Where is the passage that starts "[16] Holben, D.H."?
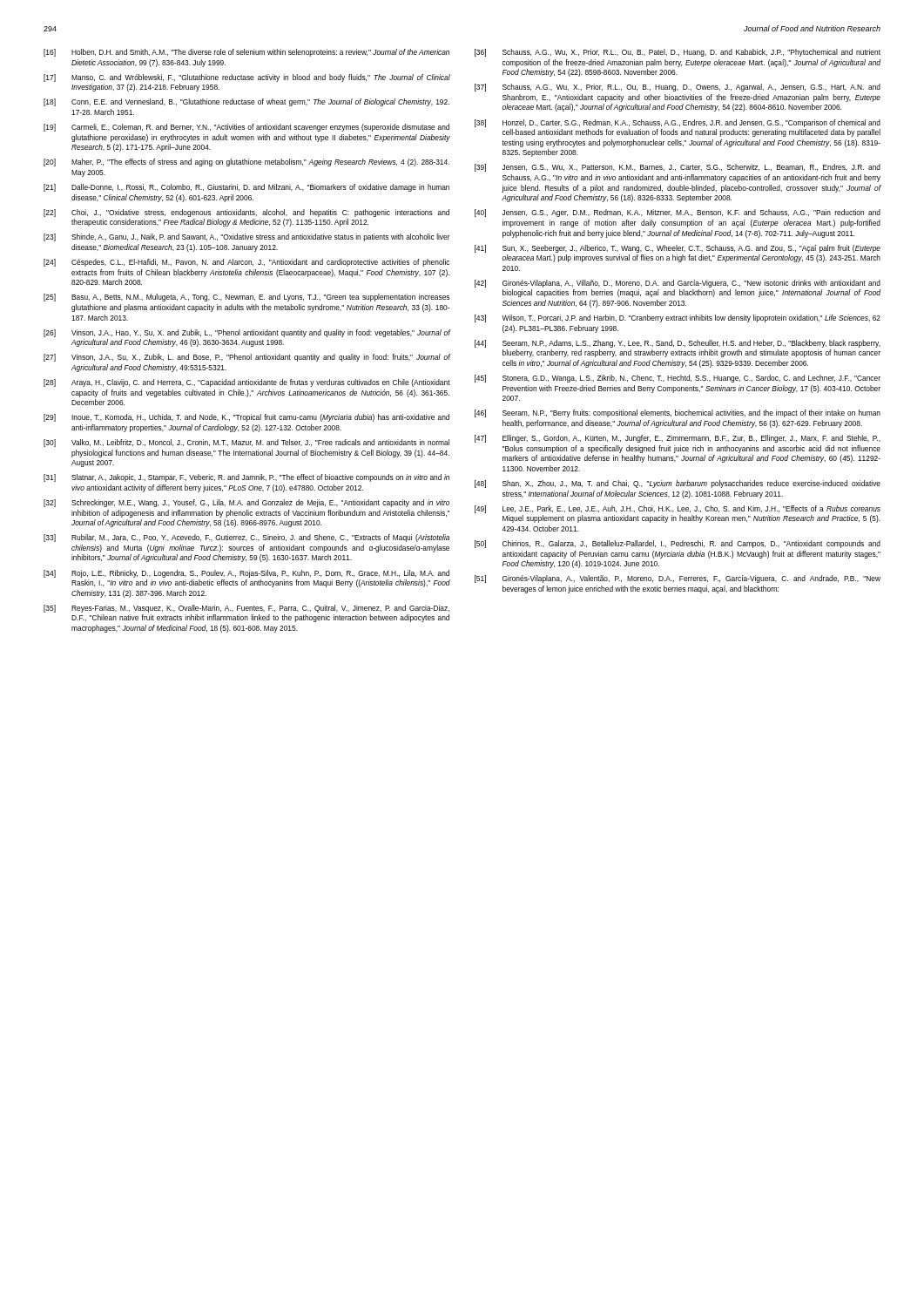 coord(247,58)
